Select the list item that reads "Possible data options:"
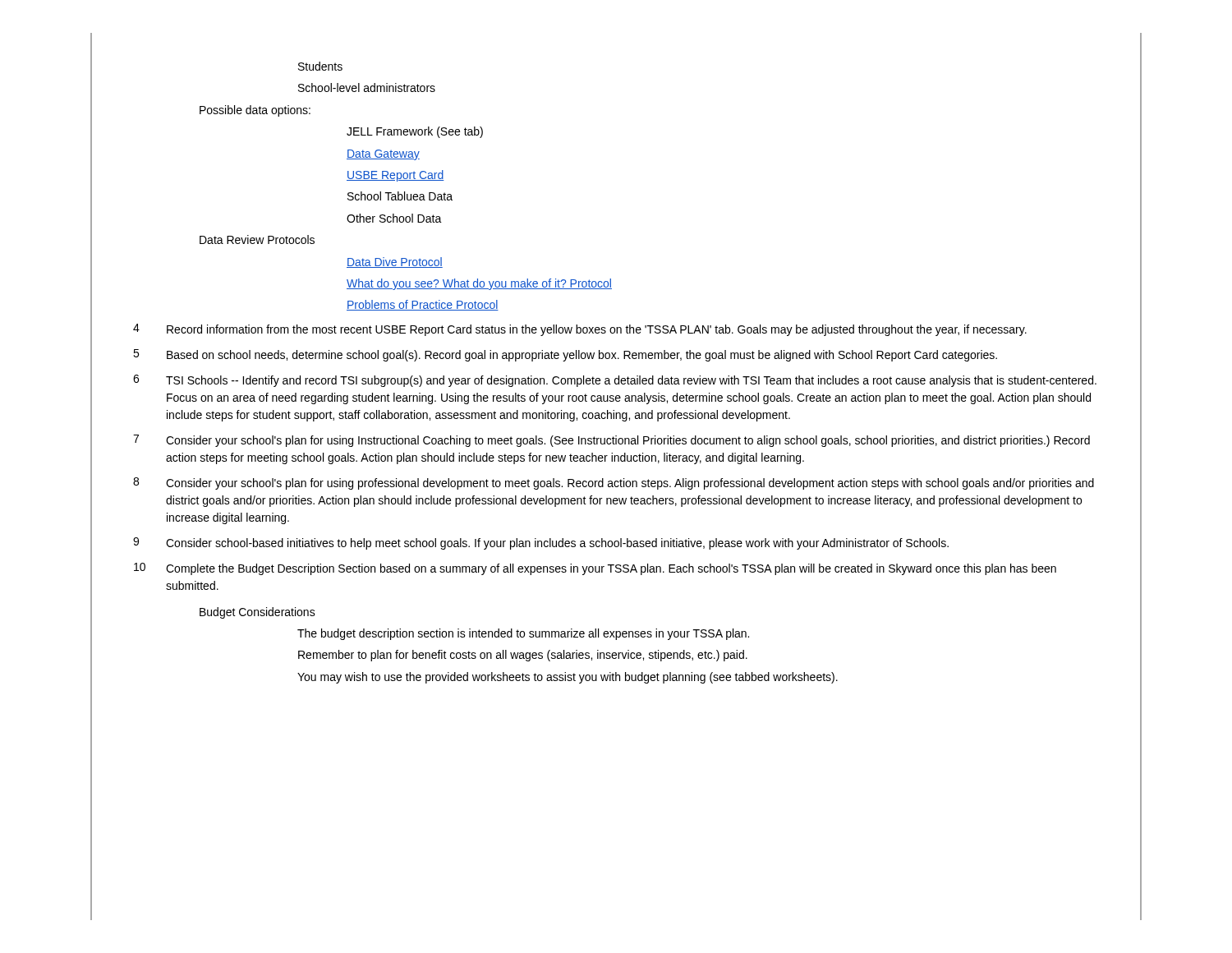This screenshot has height=953, width=1232. coord(255,110)
